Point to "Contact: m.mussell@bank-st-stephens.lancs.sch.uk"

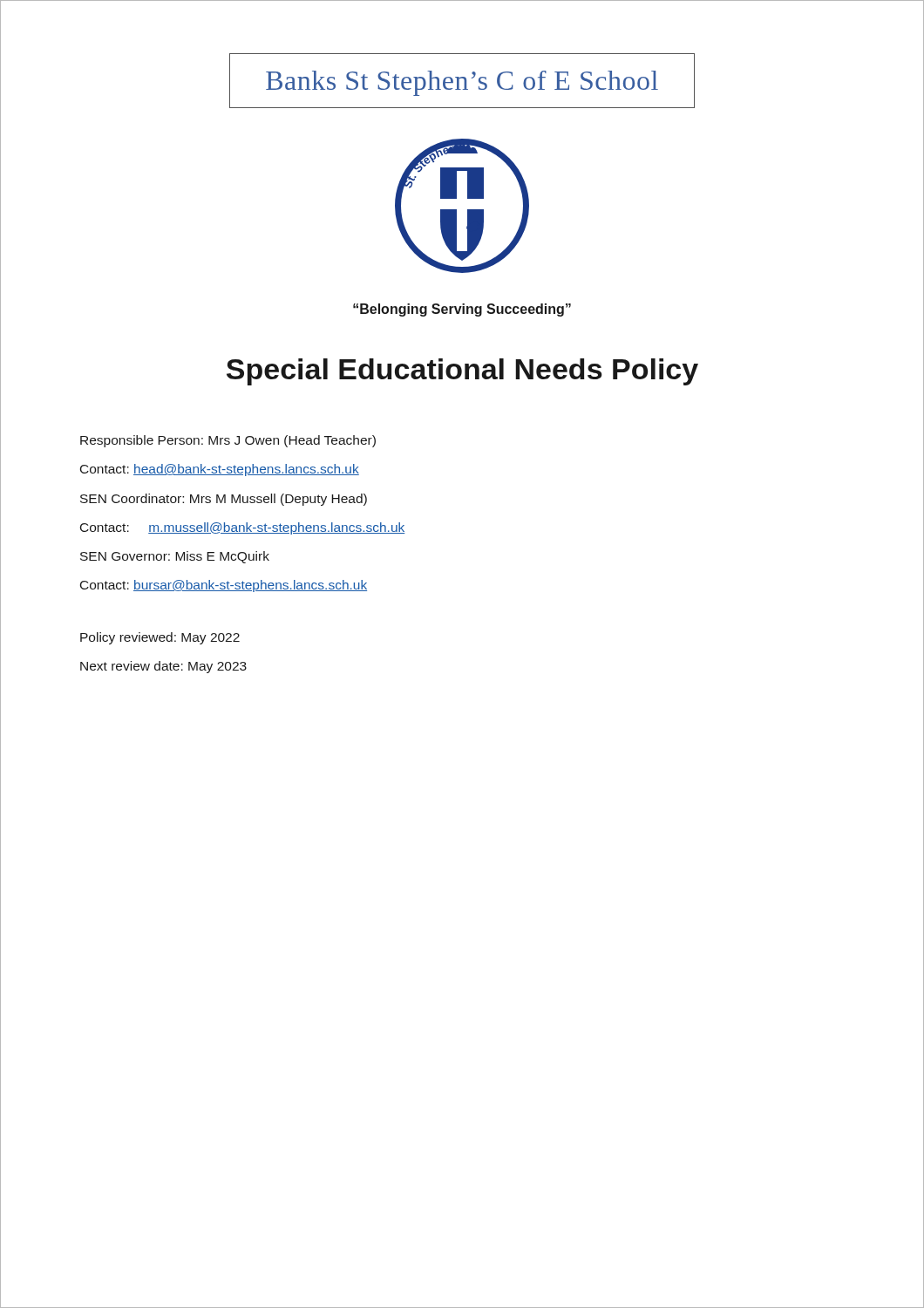click(242, 527)
